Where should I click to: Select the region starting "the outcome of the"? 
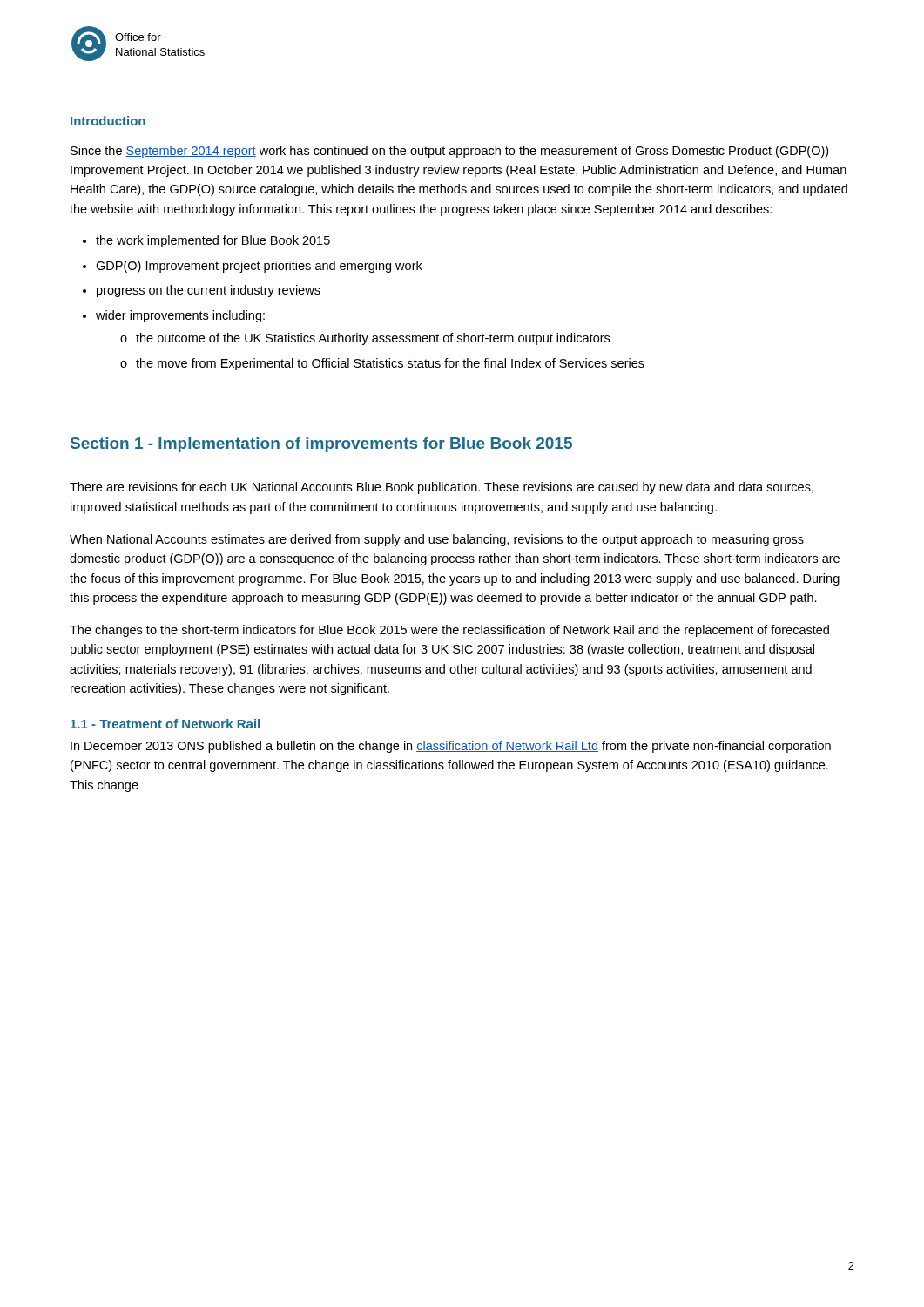tap(373, 339)
